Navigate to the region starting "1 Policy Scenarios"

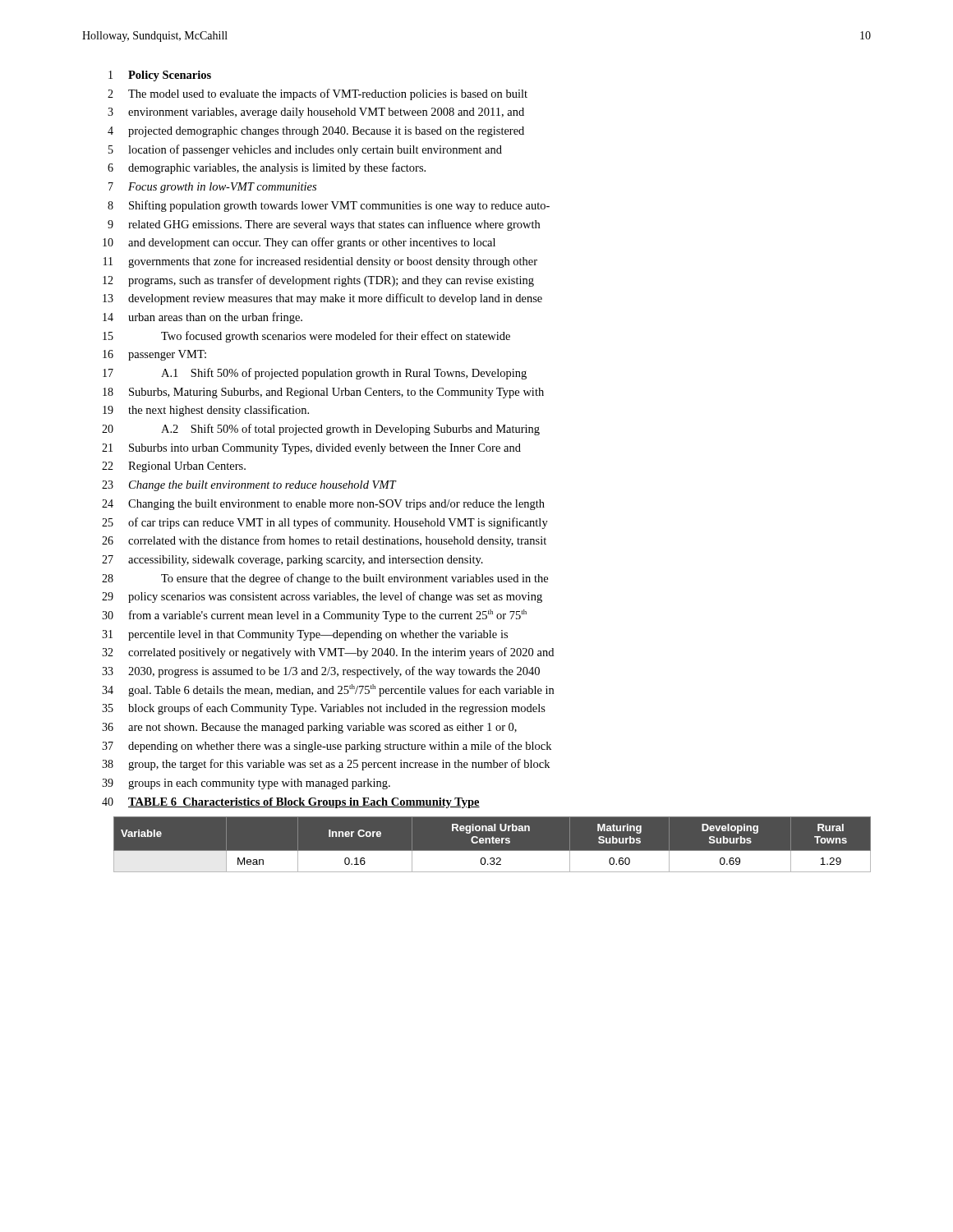(x=160, y=76)
